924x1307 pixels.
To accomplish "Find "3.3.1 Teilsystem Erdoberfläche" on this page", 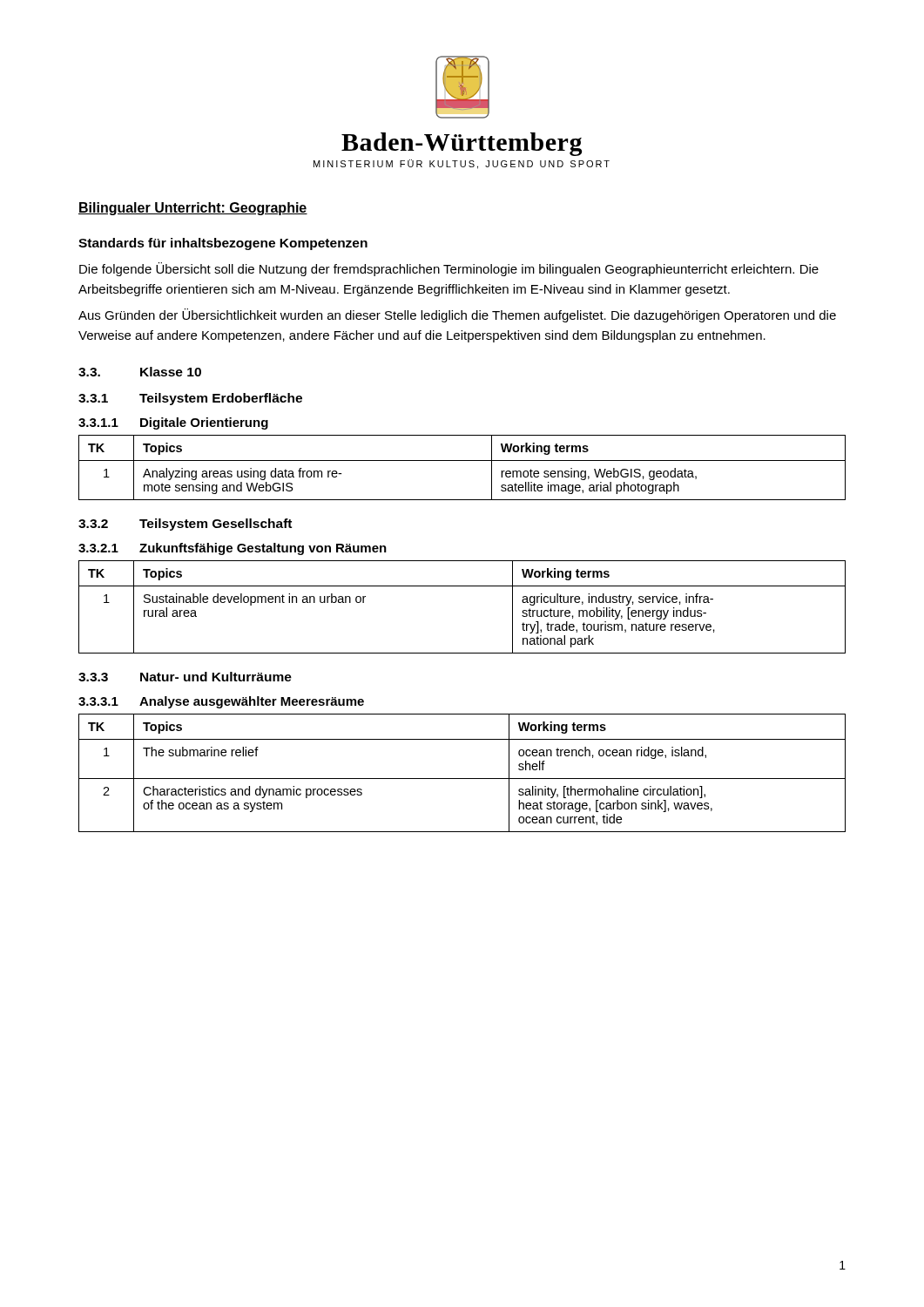I will pos(190,398).
